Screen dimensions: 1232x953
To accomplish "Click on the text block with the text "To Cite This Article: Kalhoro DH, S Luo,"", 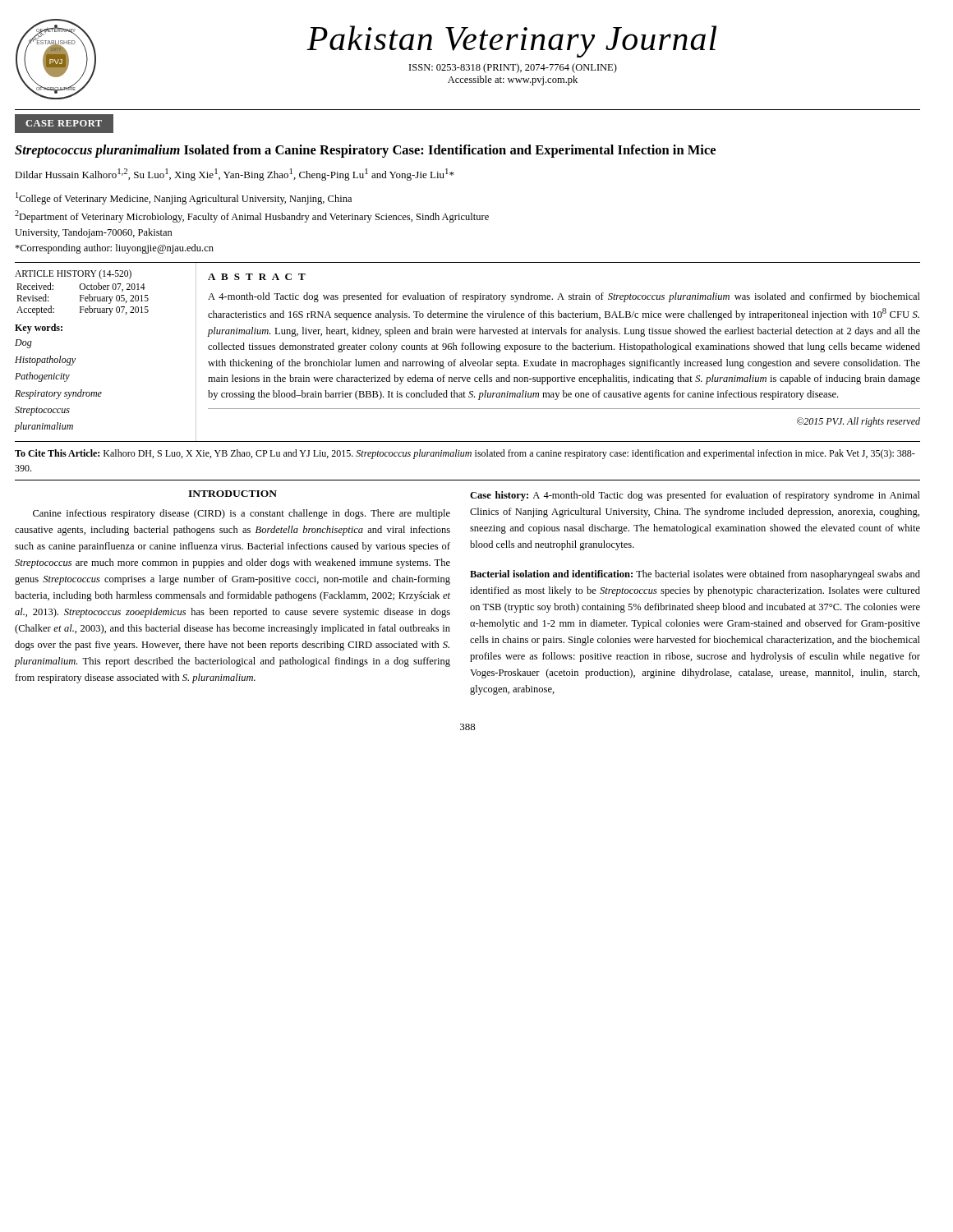I will point(465,461).
